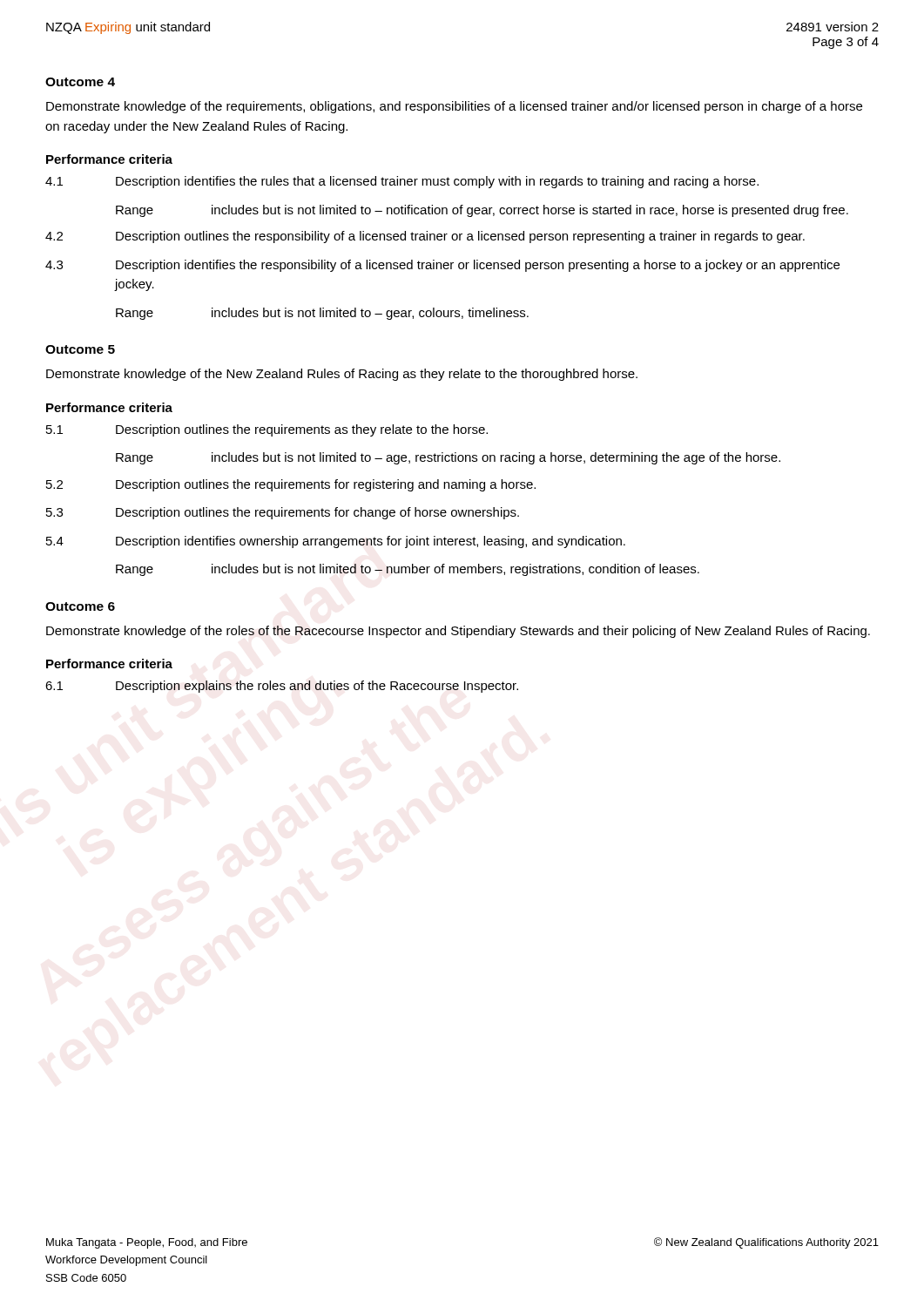
Task: Select the list item that says "5.3 Description outlines the requirements for change of"
Action: (x=462, y=513)
